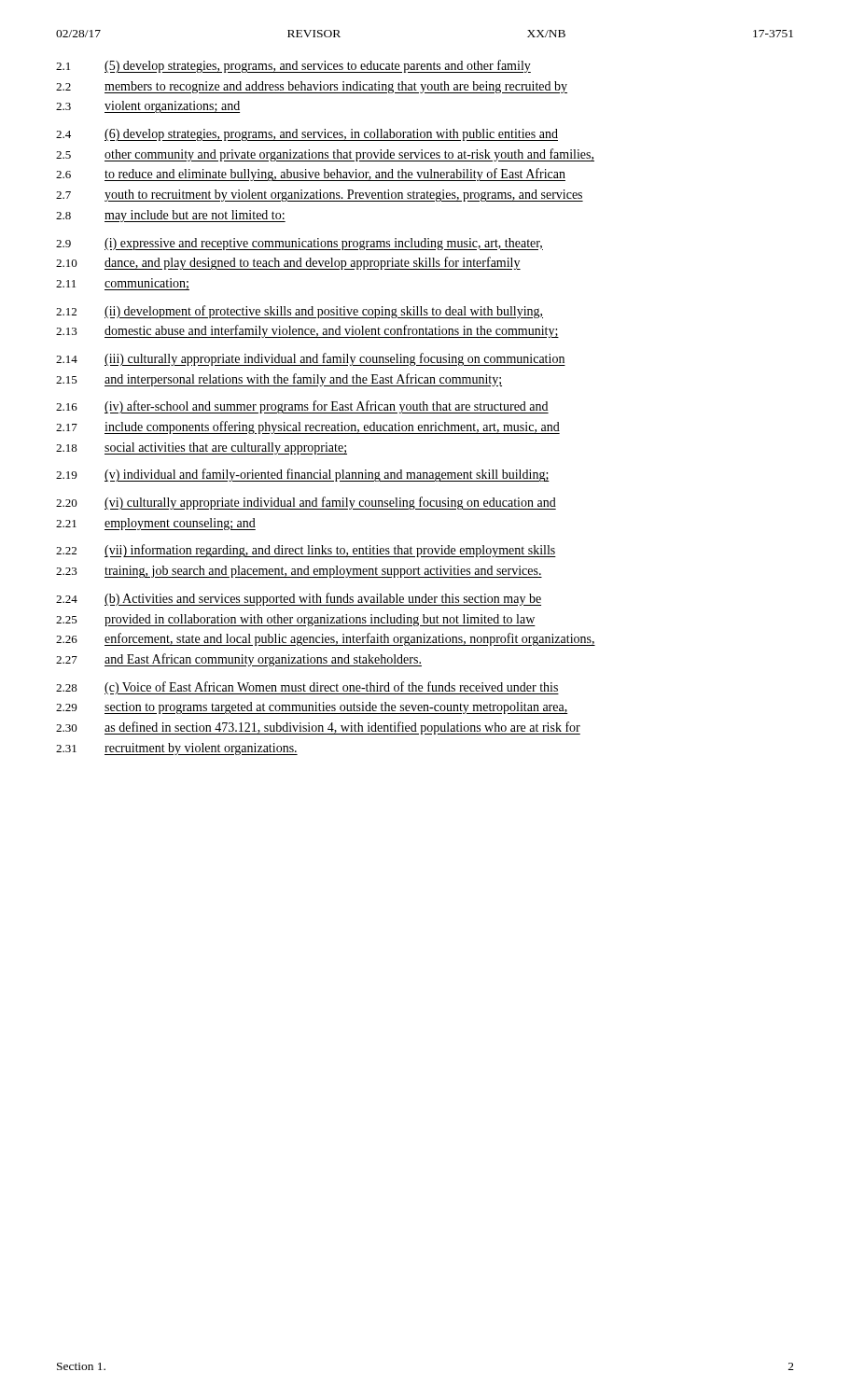850x1400 pixels.
Task: Navigate to the block starting "2.2 members to recognize and address"
Action: [x=425, y=86]
